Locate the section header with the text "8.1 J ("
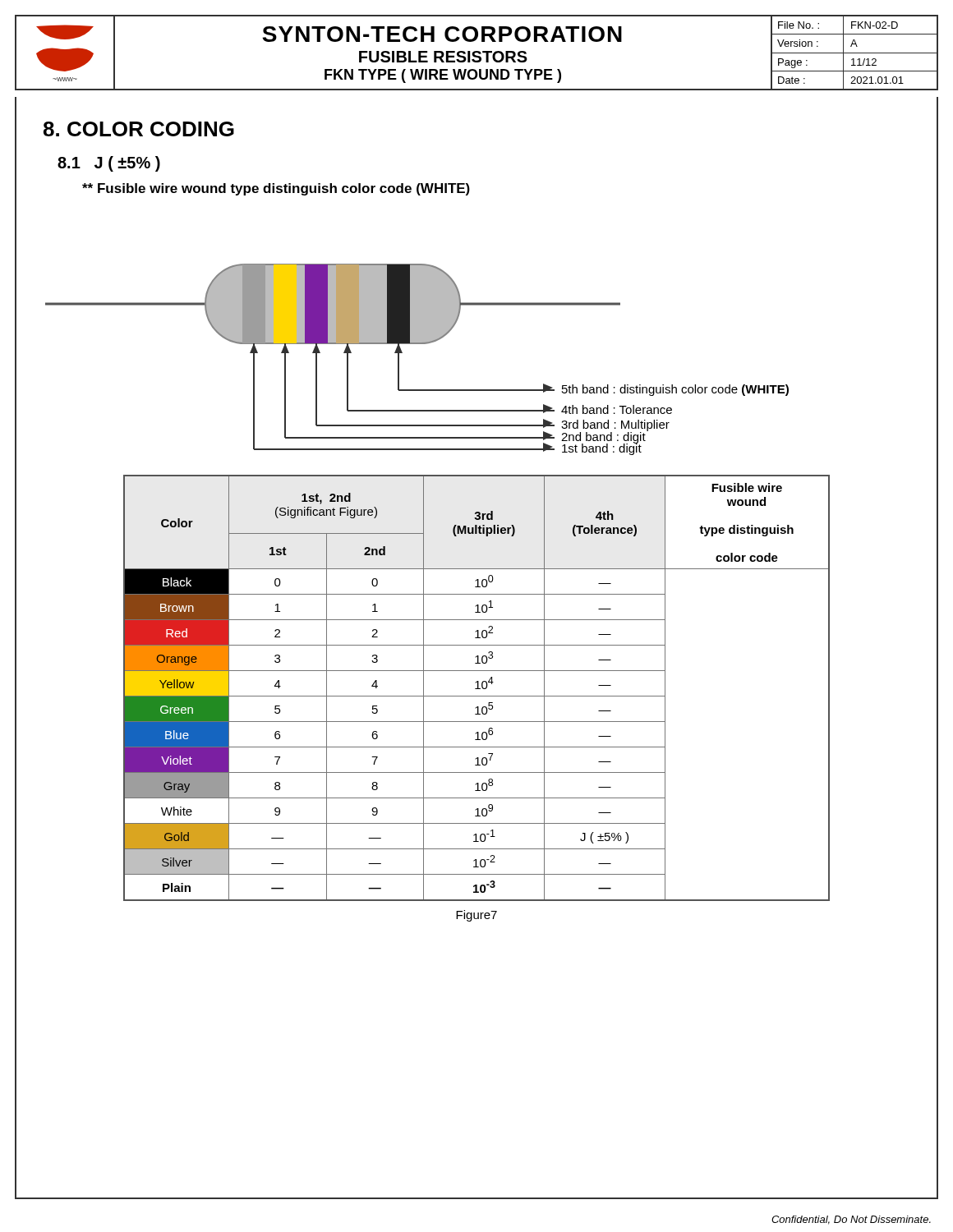The height and width of the screenshot is (1232, 953). coord(109,163)
